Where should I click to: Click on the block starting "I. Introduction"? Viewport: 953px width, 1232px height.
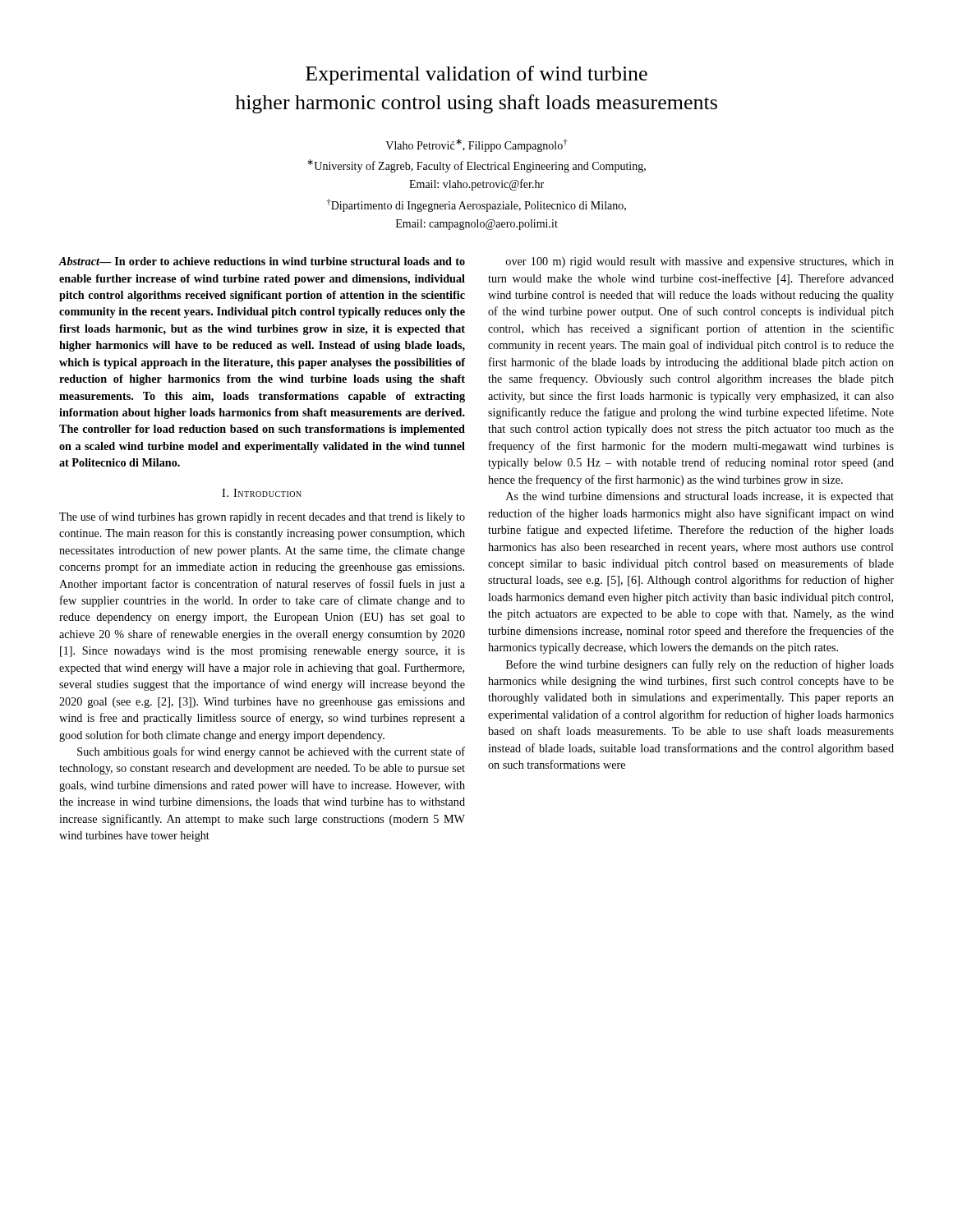262,493
